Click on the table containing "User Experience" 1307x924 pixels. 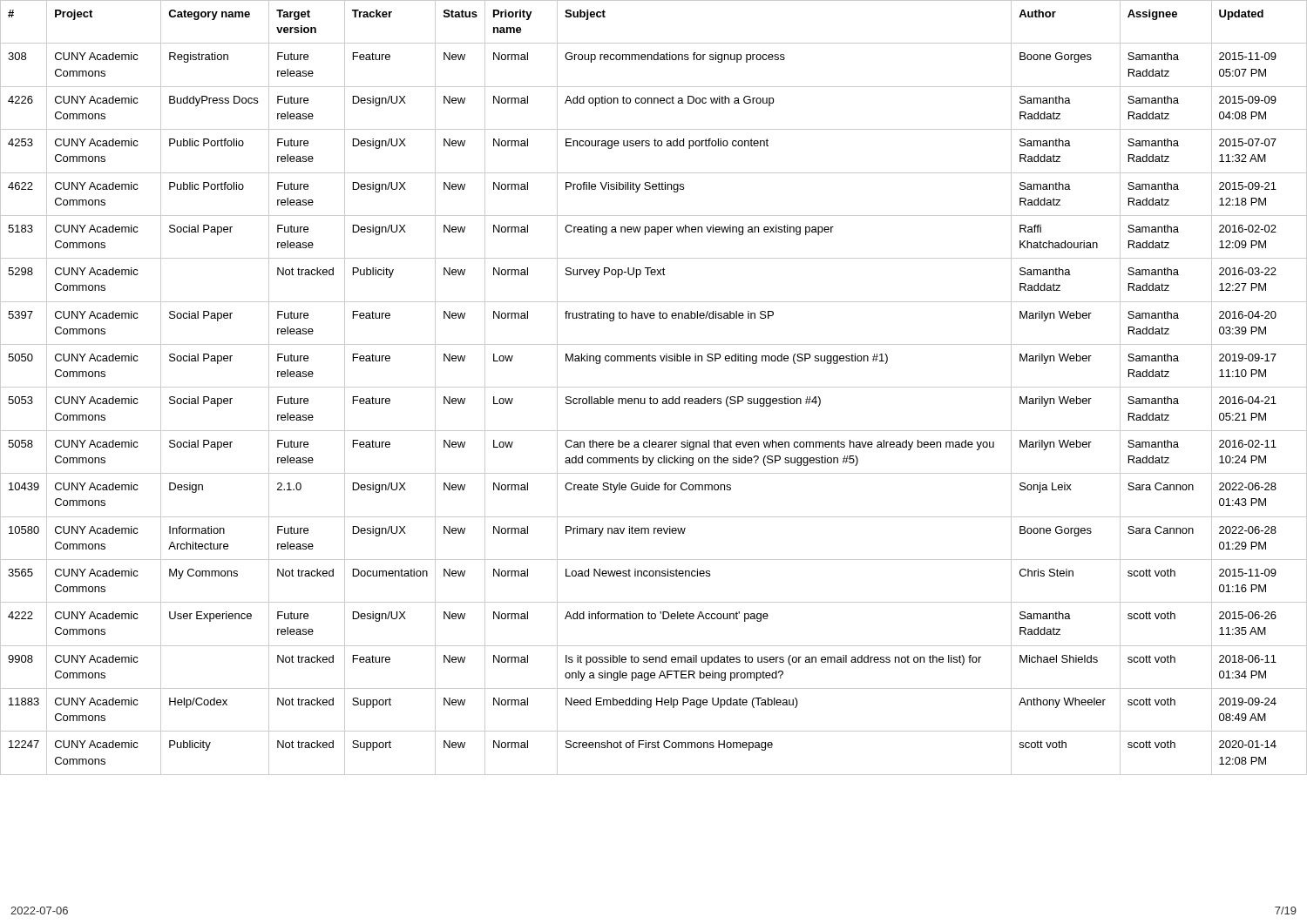654,387
